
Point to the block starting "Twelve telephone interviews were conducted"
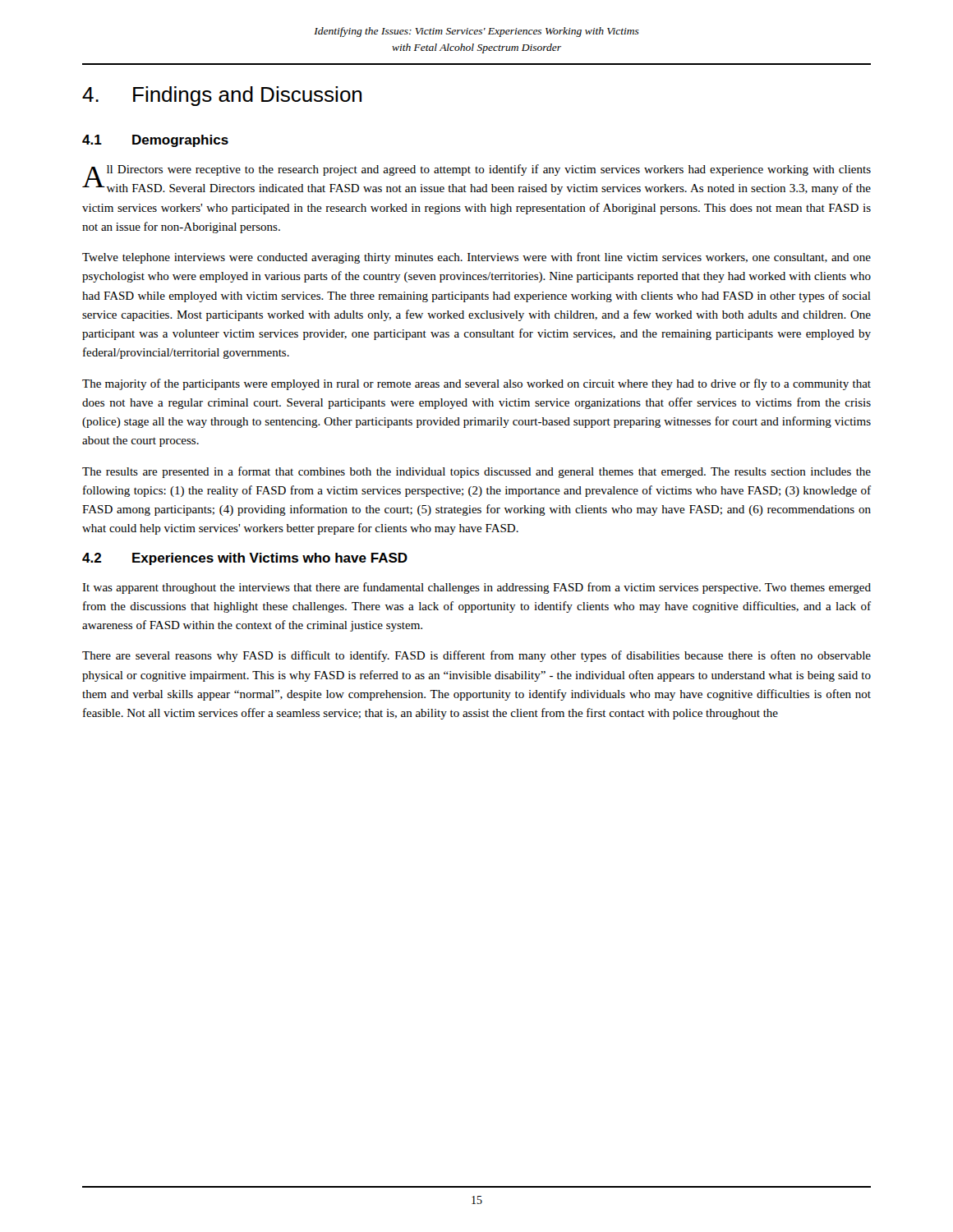[x=476, y=305]
